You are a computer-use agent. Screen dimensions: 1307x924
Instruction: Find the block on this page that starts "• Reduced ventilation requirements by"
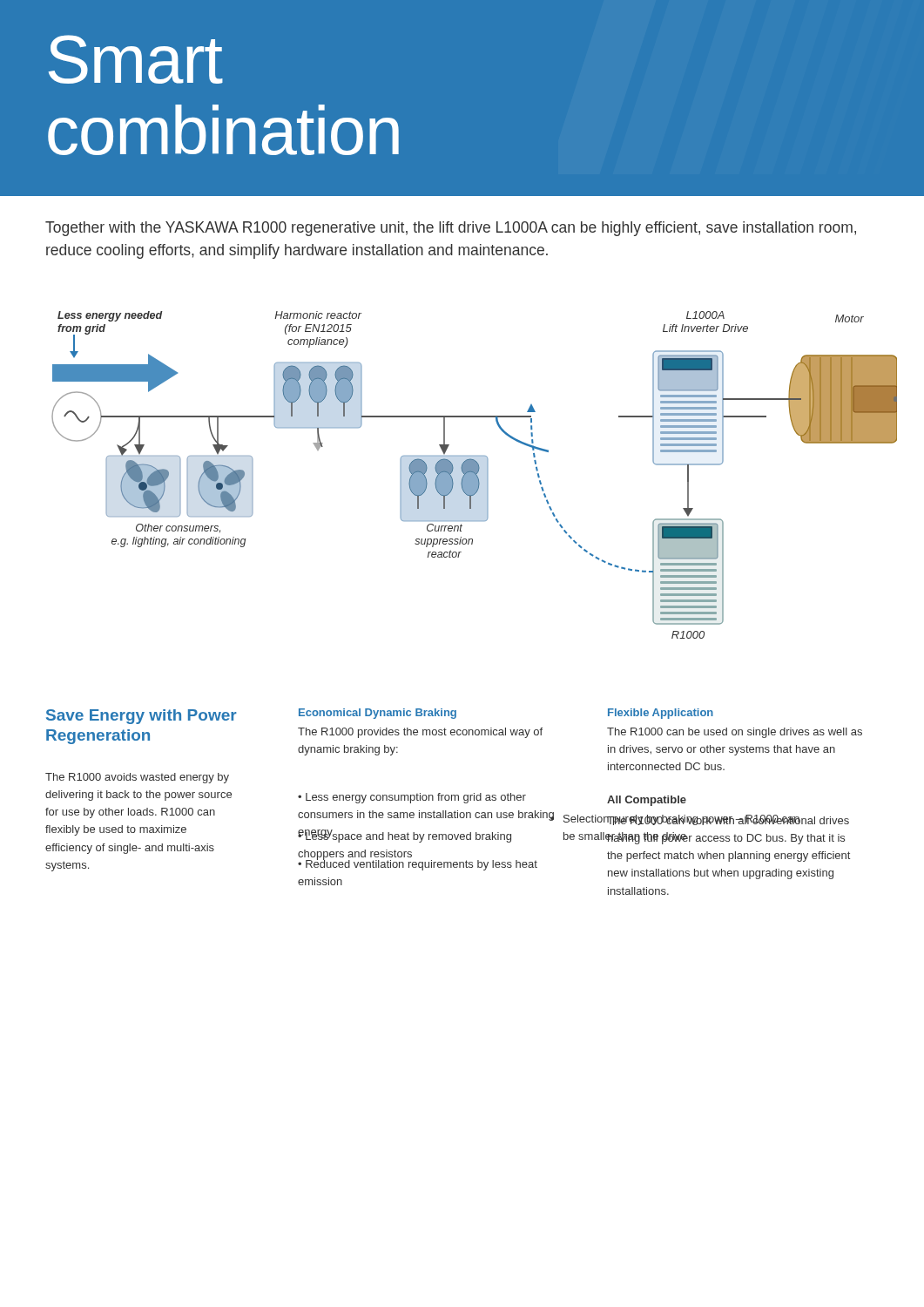tap(418, 873)
